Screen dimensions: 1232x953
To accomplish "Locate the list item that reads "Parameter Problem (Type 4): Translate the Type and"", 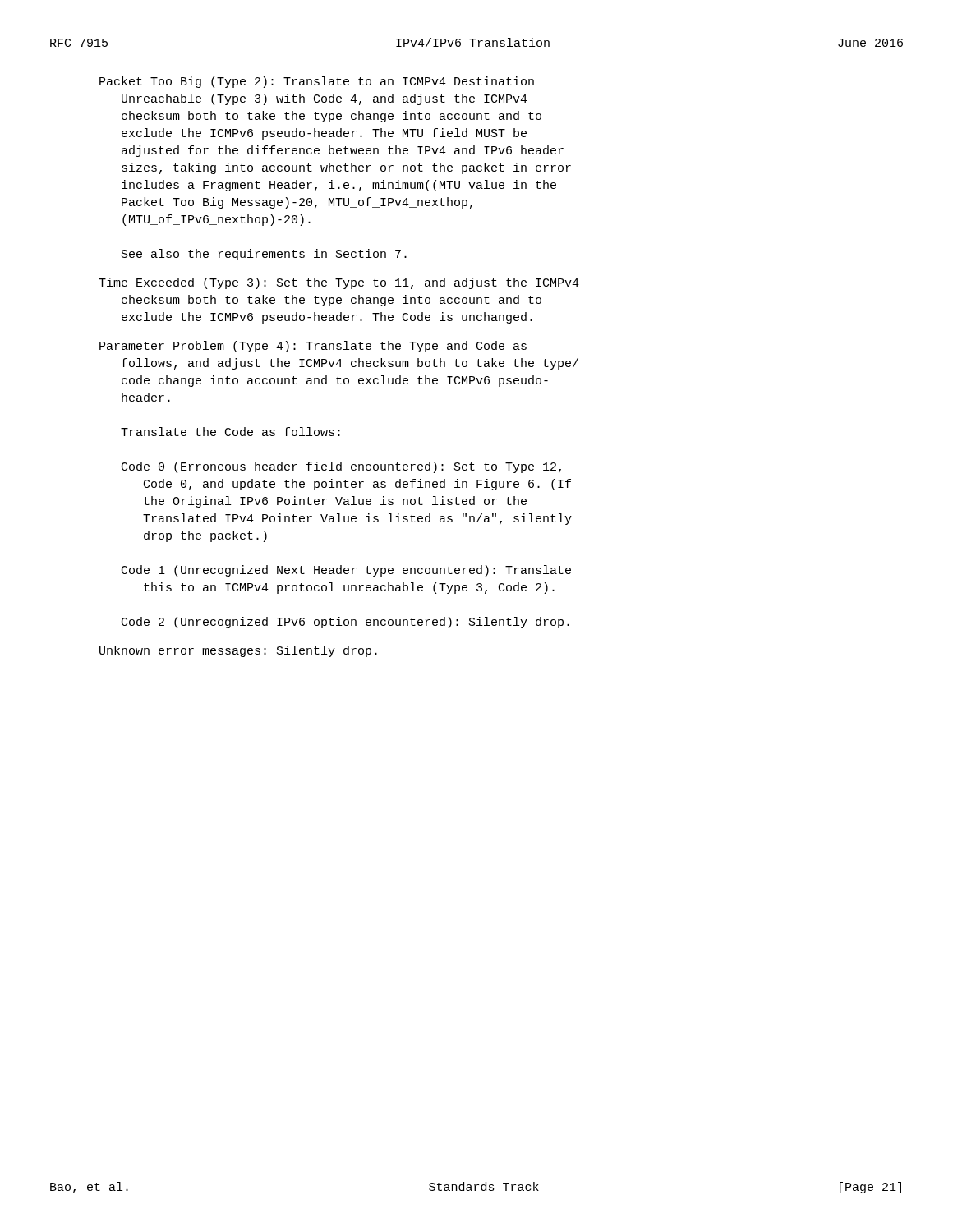I will click(x=339, y=485).
